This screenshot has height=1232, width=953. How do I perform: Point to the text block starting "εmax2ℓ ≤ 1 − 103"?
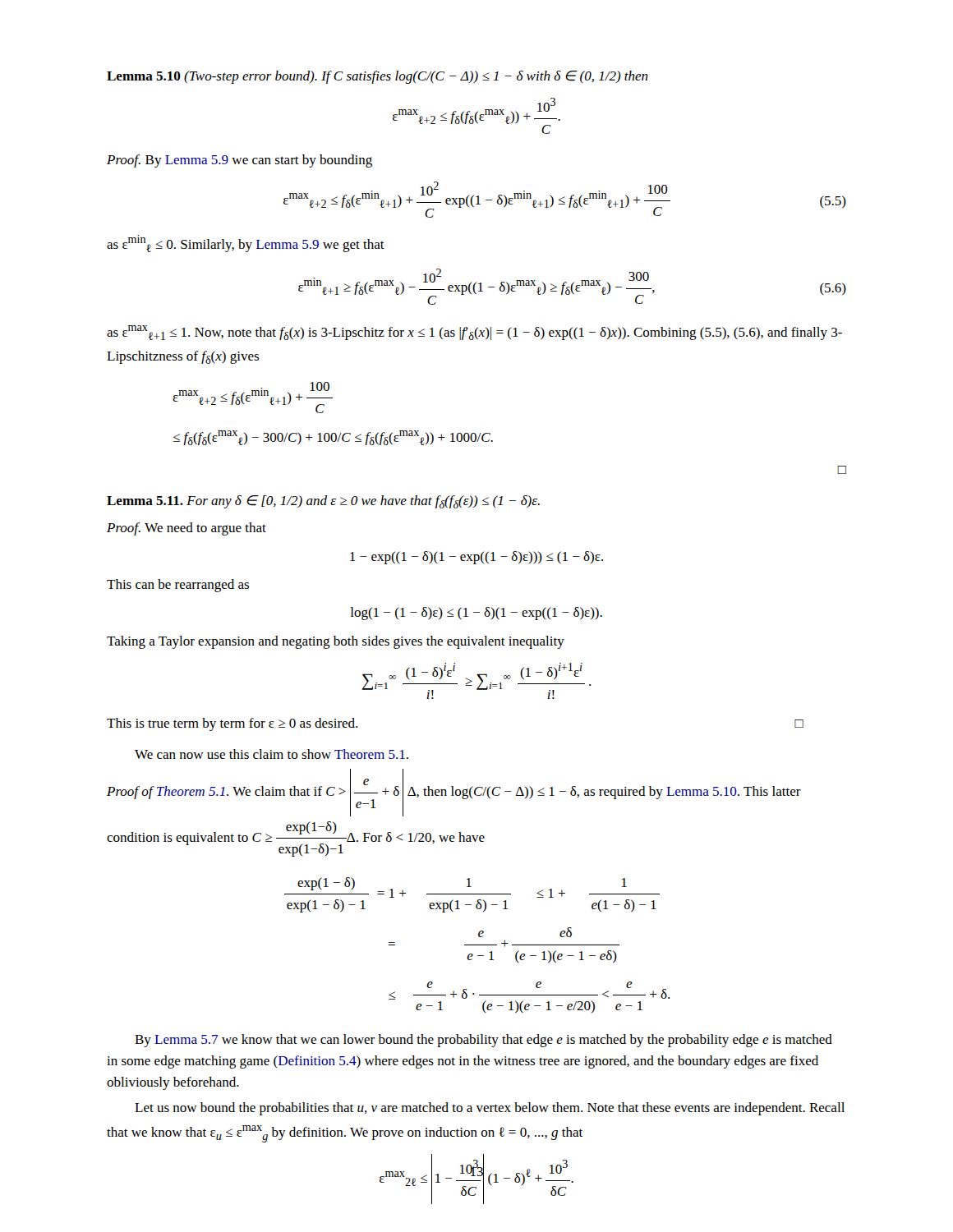pyautogui.click(x=476, y=1179)
